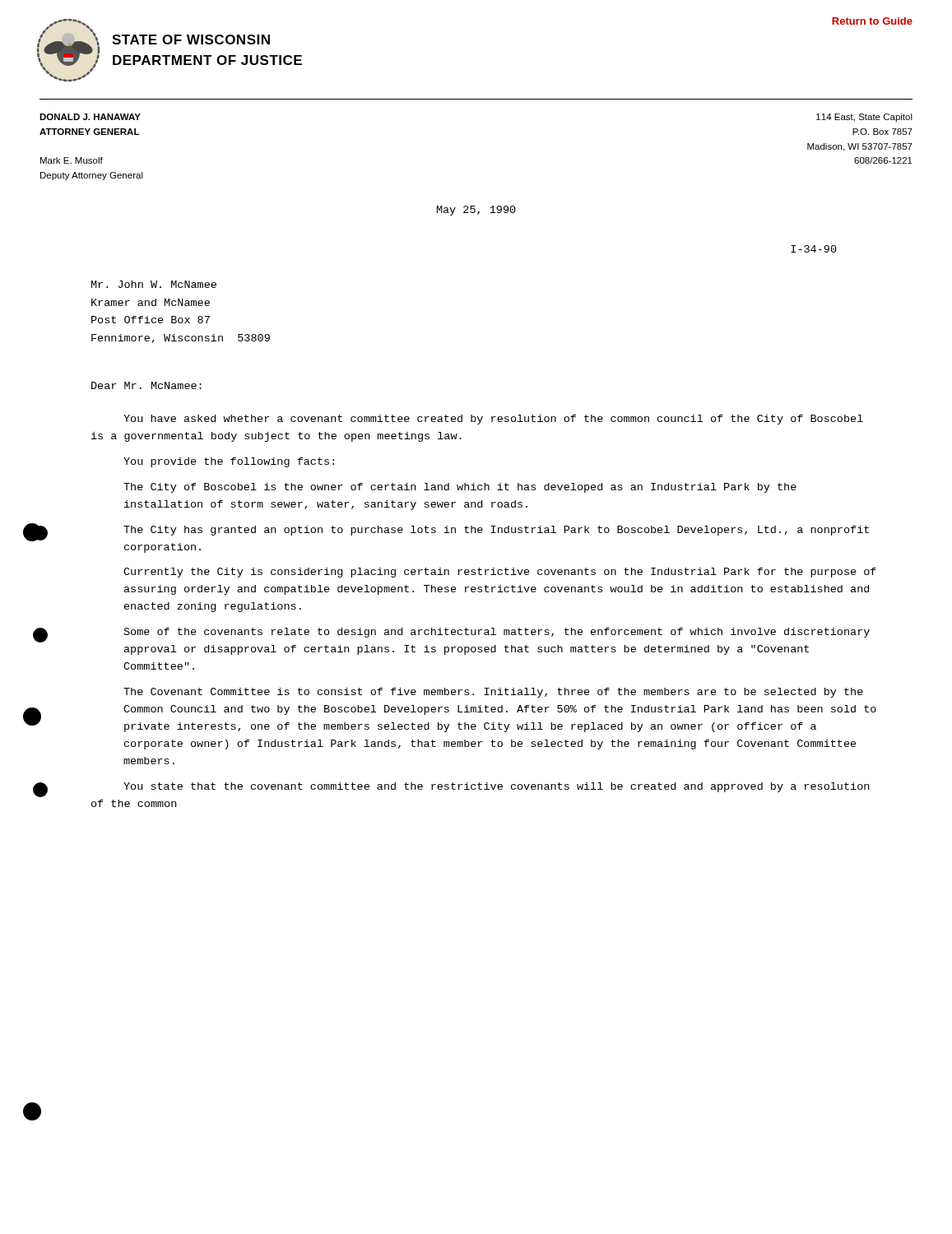Screen dimensions: 1234x952
Task: Select the text starting "Some of the covenants relate to"
Action: click(x=497, y=650)
